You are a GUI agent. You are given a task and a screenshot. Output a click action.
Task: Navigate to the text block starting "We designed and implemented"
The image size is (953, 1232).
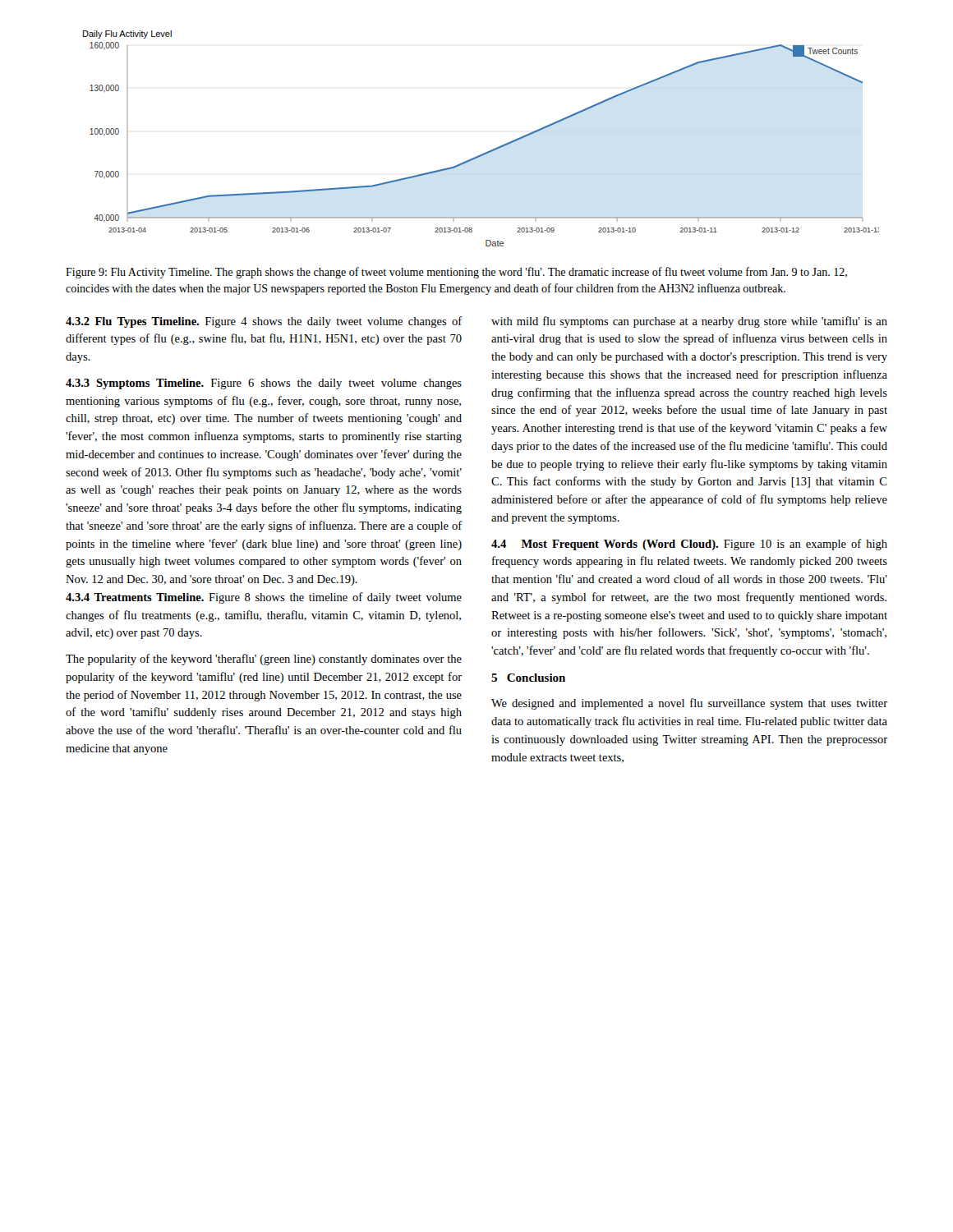point(689,730)
